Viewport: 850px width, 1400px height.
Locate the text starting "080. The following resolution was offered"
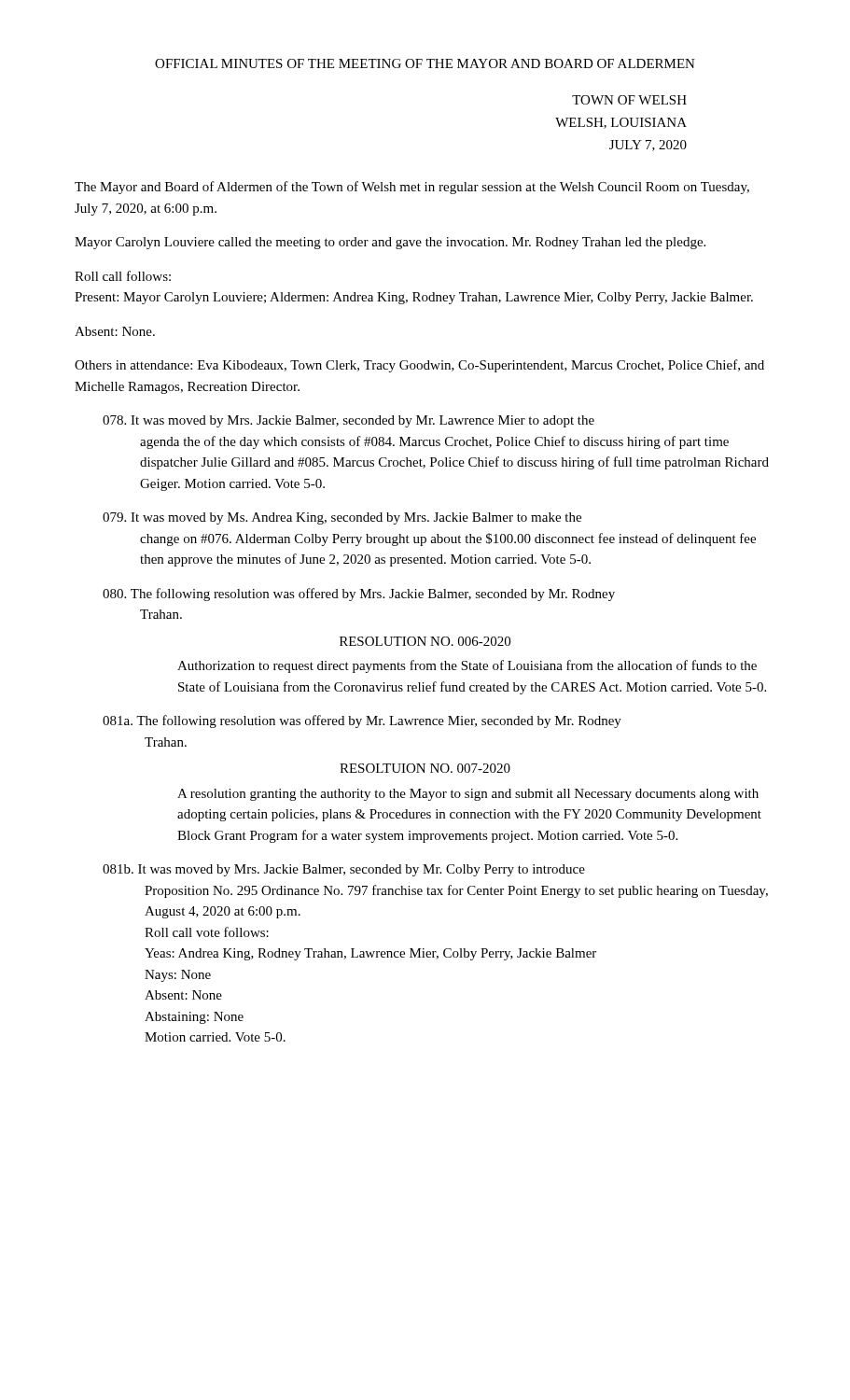point(439,605)
